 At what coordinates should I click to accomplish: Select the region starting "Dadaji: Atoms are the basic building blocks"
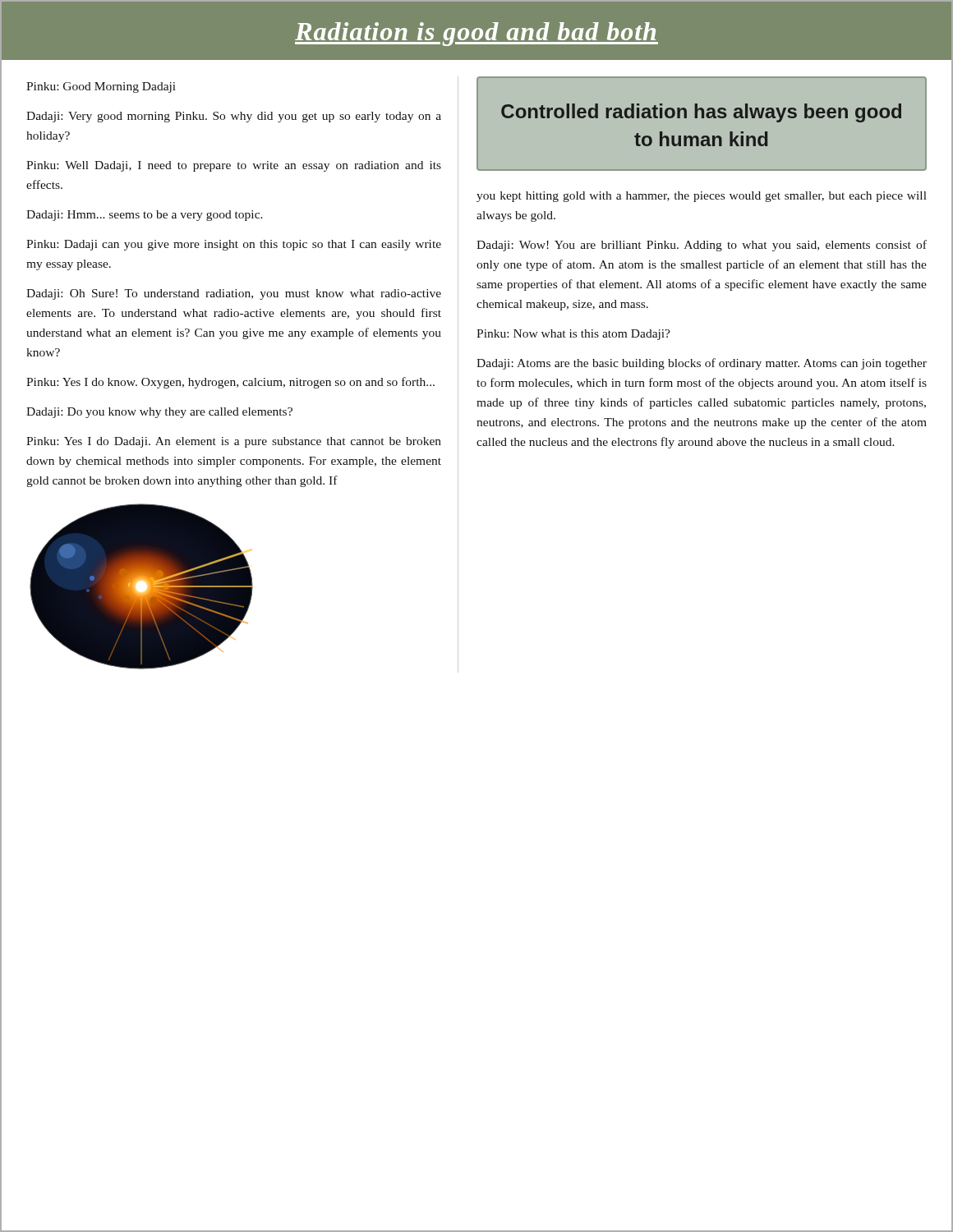(x=702, y=402)
